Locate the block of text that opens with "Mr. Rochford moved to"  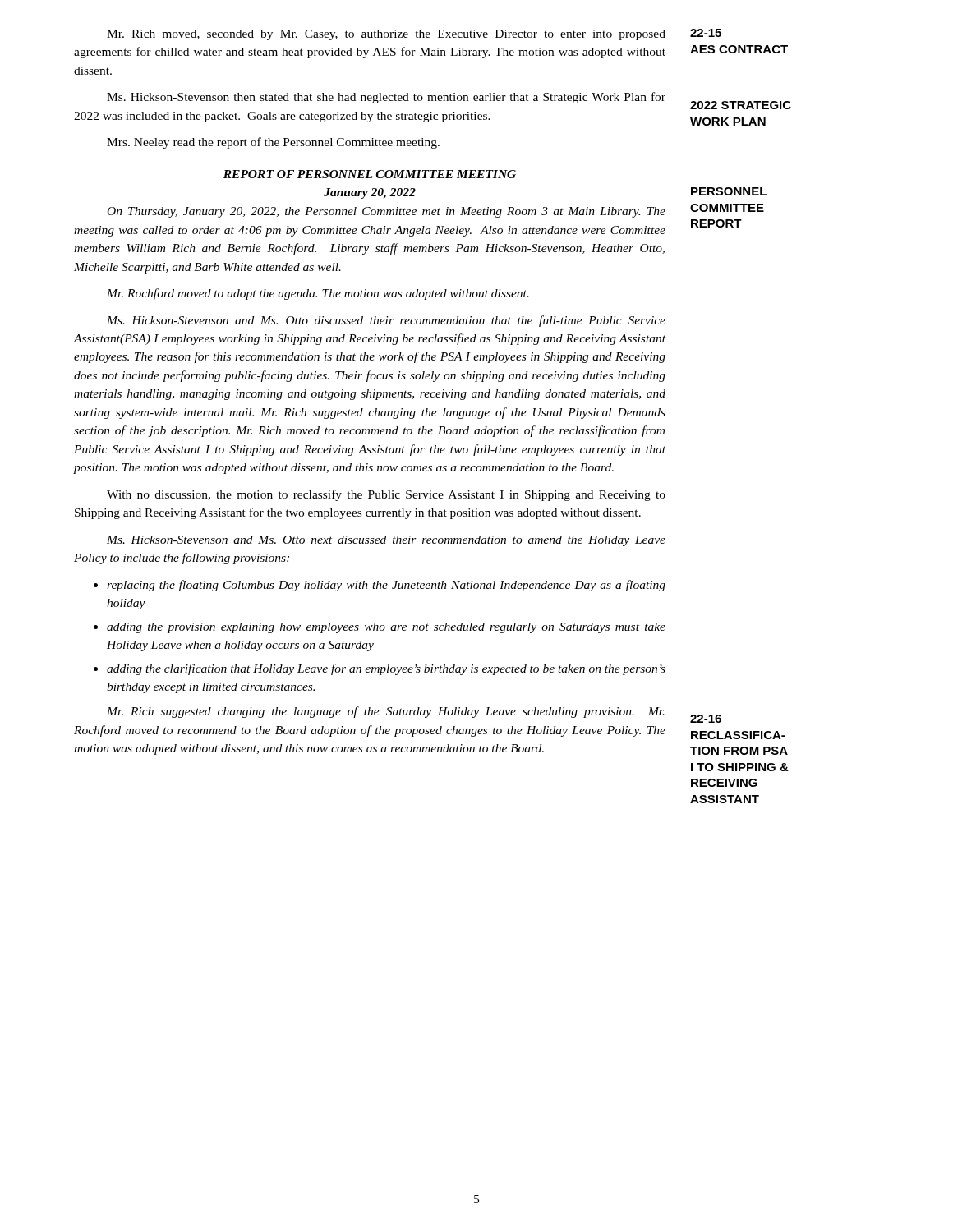(x=370, y=293)
